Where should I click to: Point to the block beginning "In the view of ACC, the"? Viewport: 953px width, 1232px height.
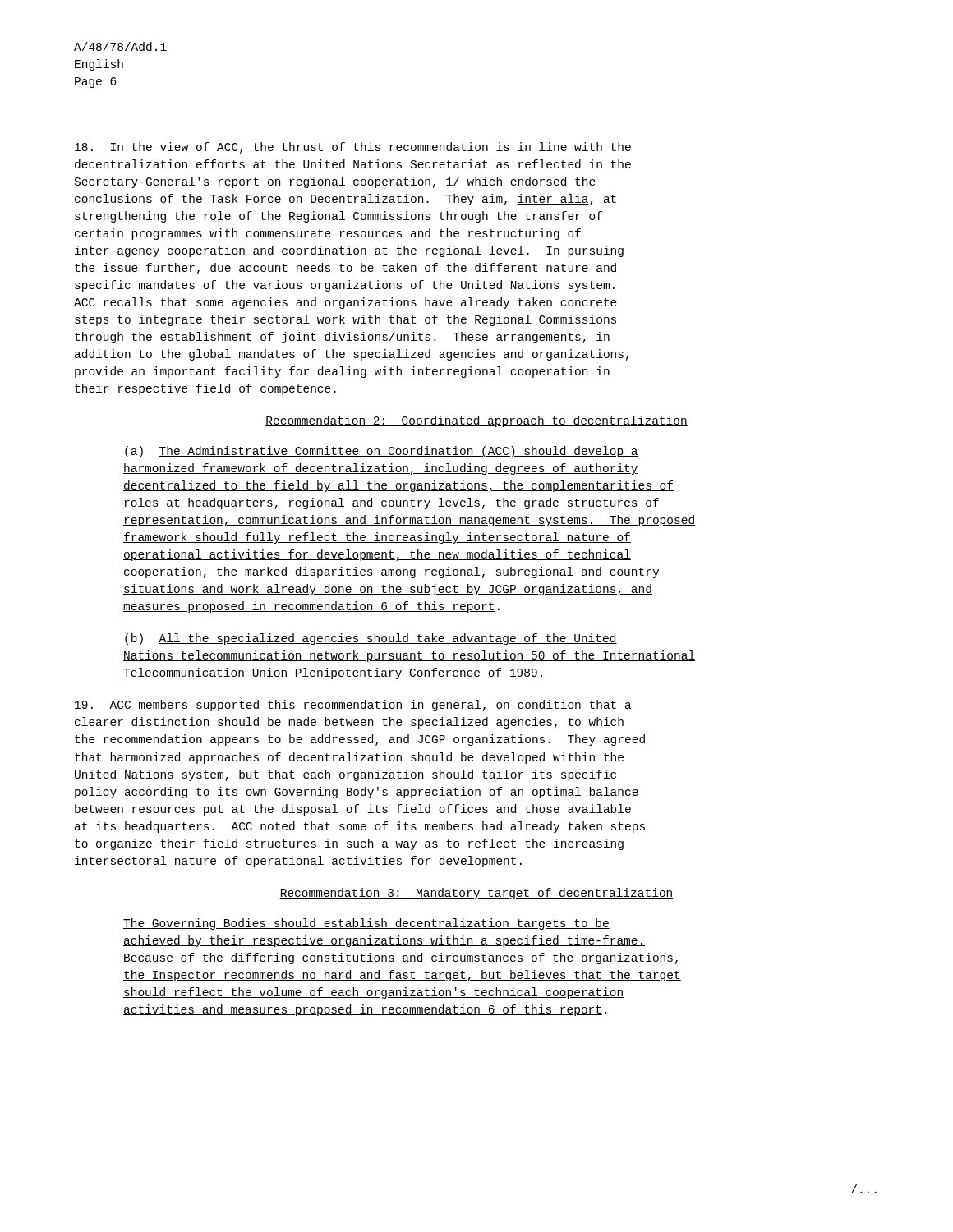pyautogui.click(x=353, y=269)
